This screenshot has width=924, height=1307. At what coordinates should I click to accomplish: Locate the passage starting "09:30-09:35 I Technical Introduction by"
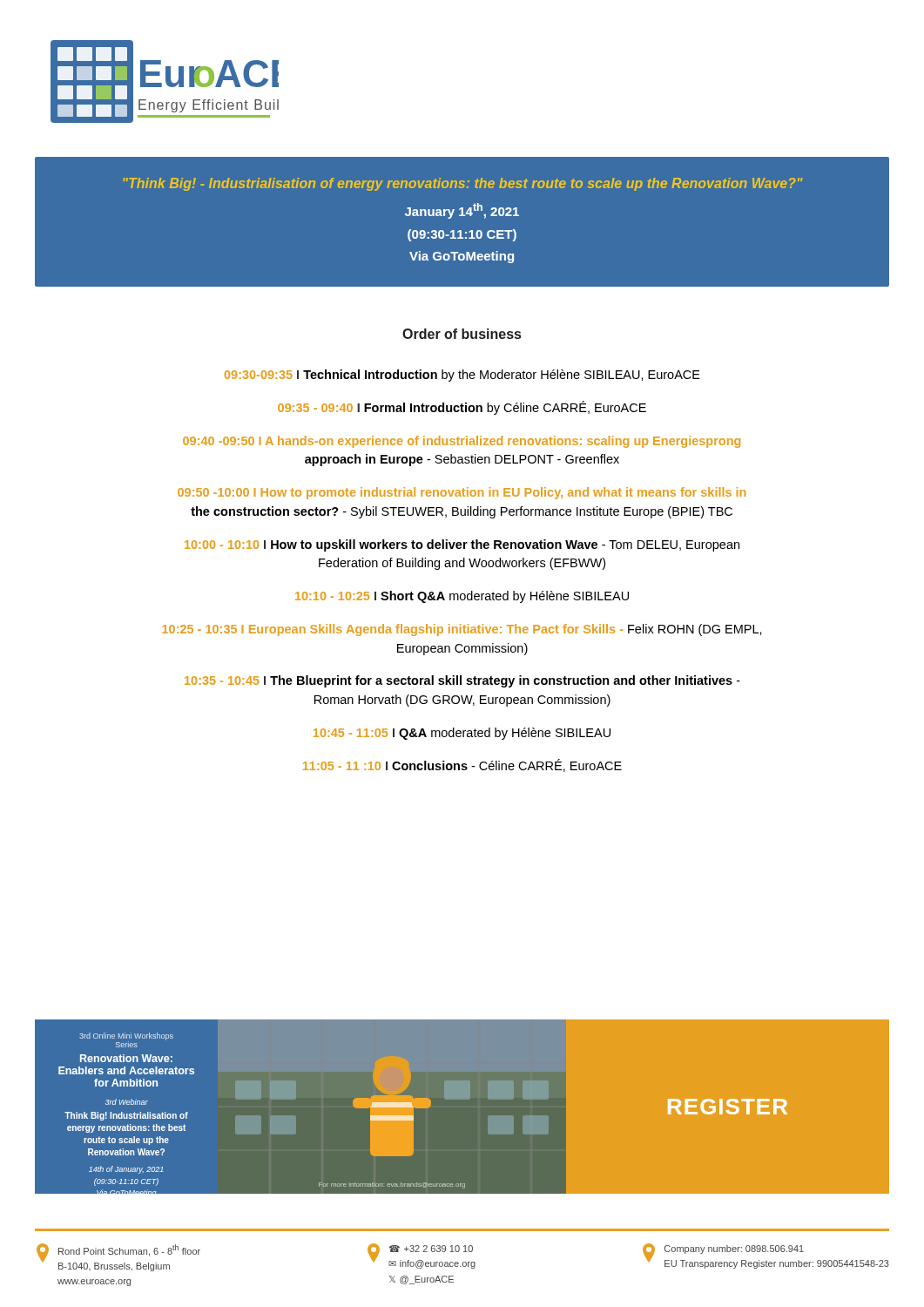pyautogui.click(x=462, y=375)
